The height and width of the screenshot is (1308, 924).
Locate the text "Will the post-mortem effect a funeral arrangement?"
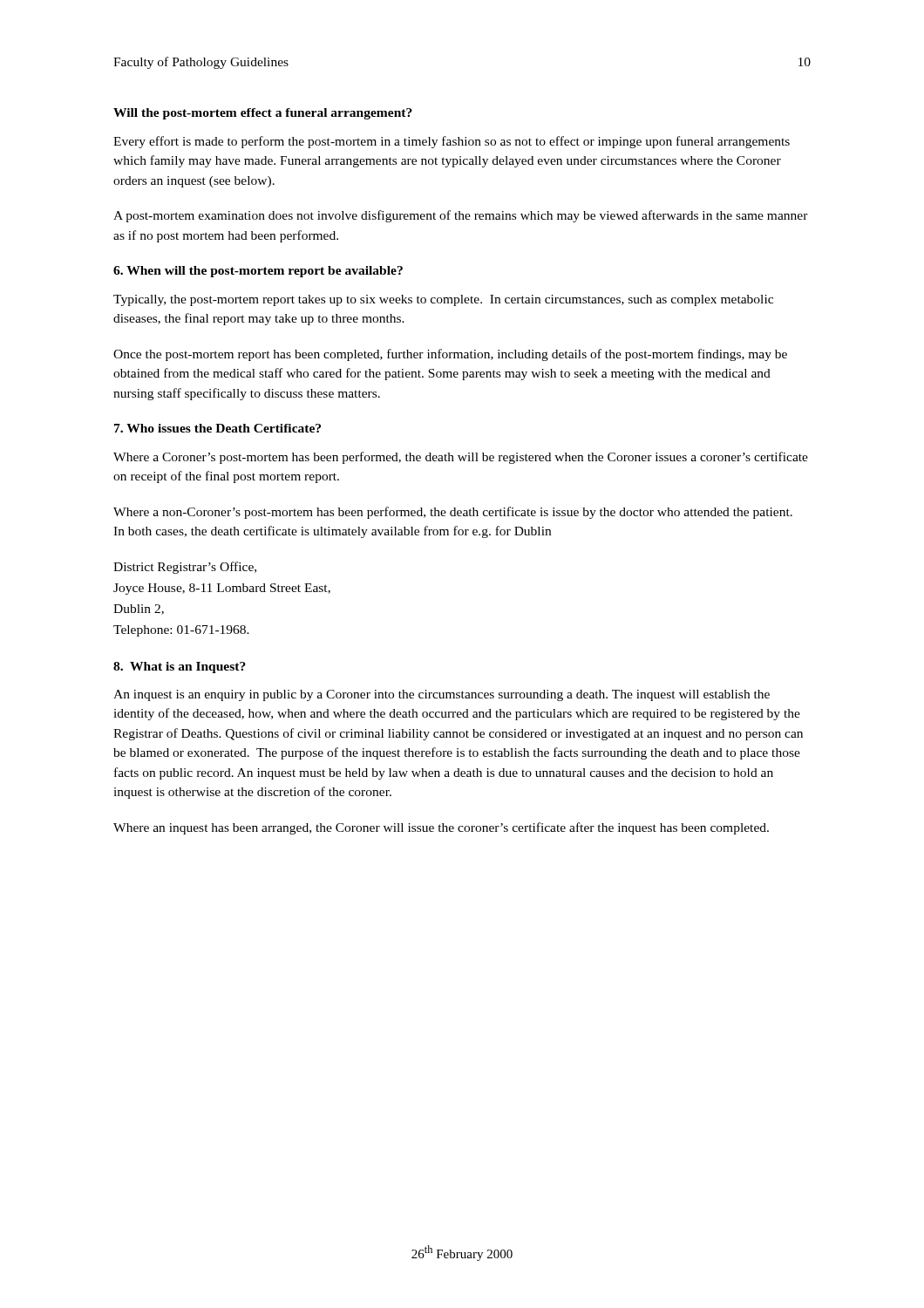(263, 112)
